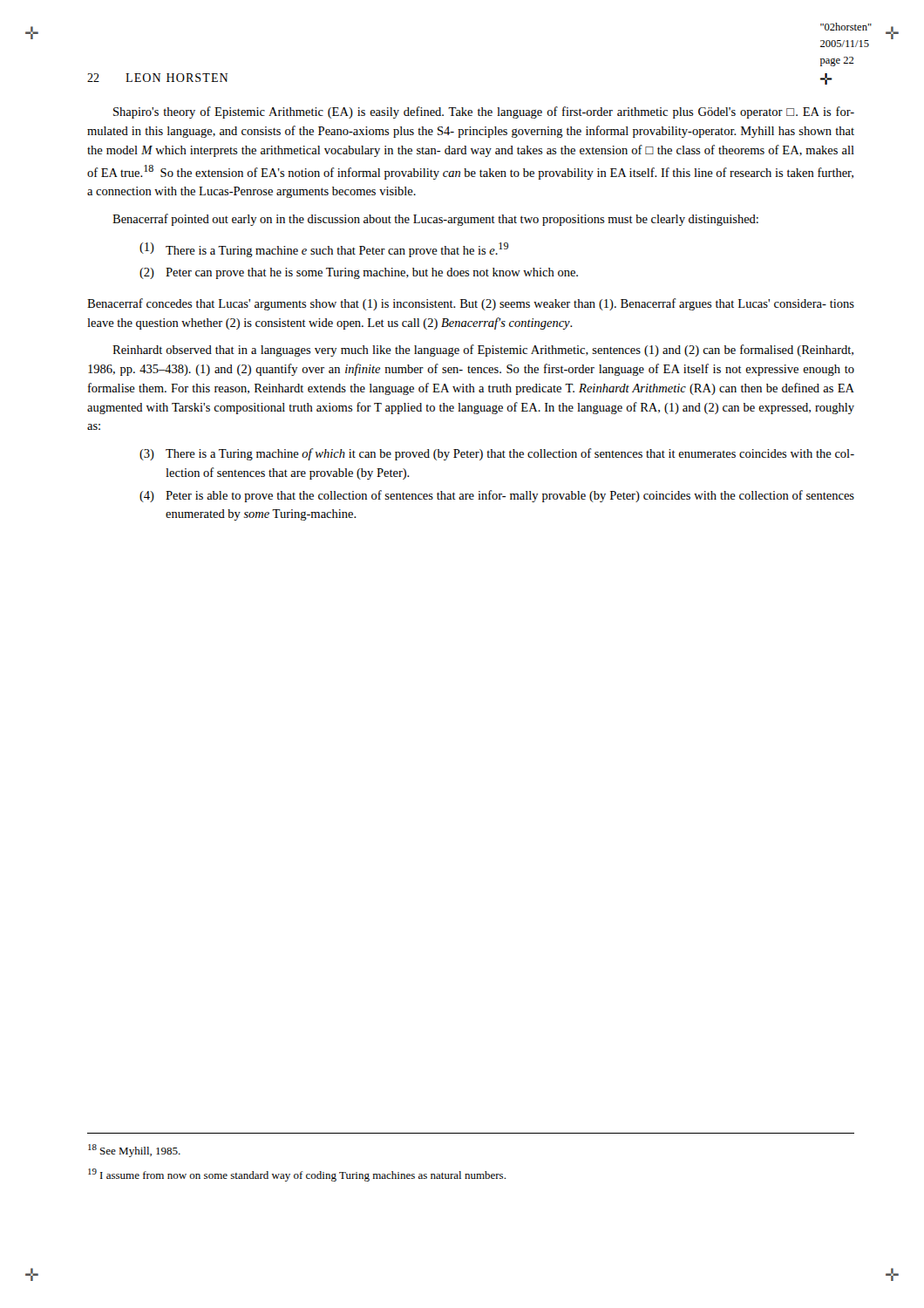The image size is (924, 1308).
Task: Point to the passage starting "(1) There is"
Action: (x=497, y=249)
